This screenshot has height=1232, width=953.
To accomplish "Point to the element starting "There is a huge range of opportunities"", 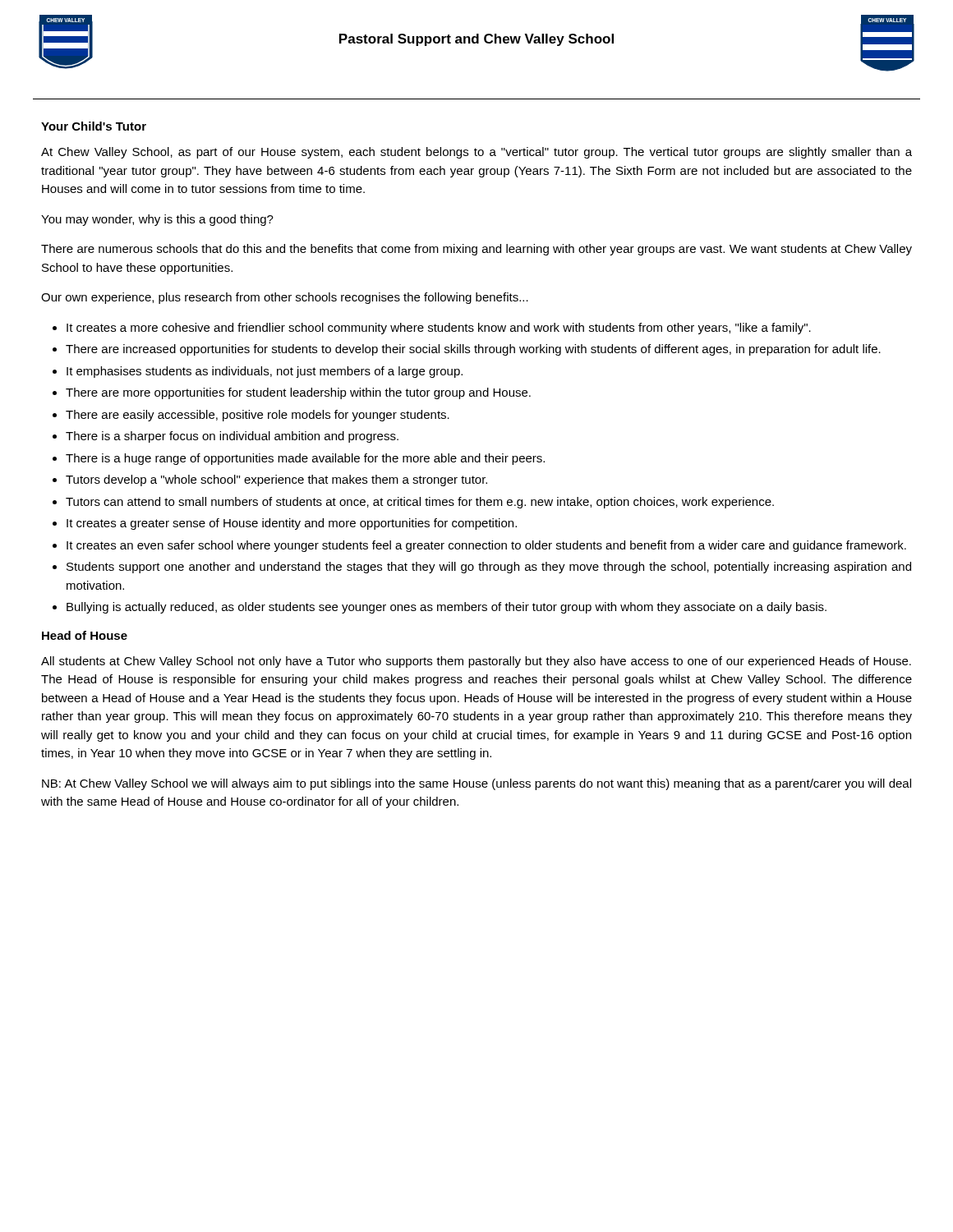I will pos(489,458).
